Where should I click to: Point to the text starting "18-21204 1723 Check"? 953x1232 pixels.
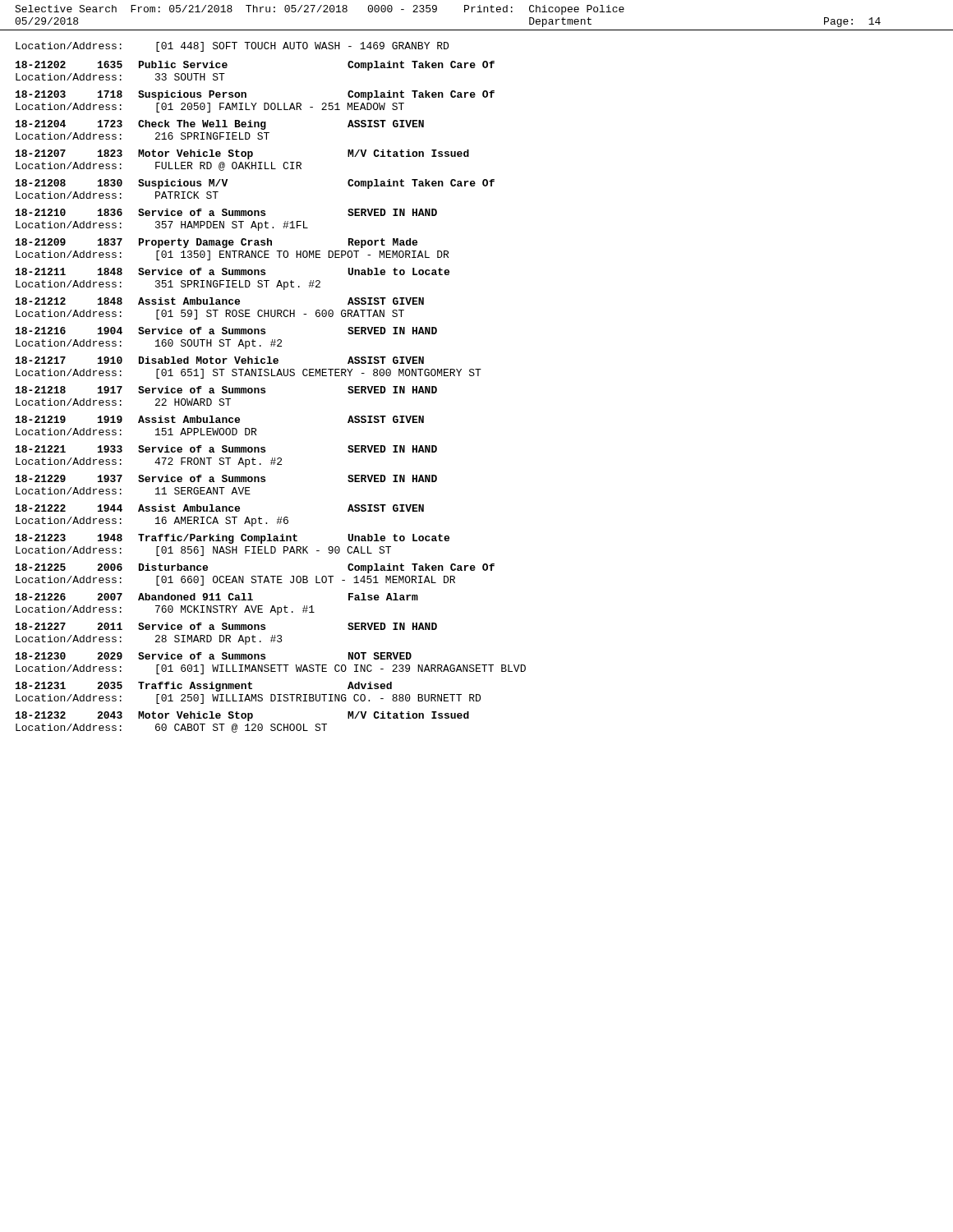coord(220,125)
